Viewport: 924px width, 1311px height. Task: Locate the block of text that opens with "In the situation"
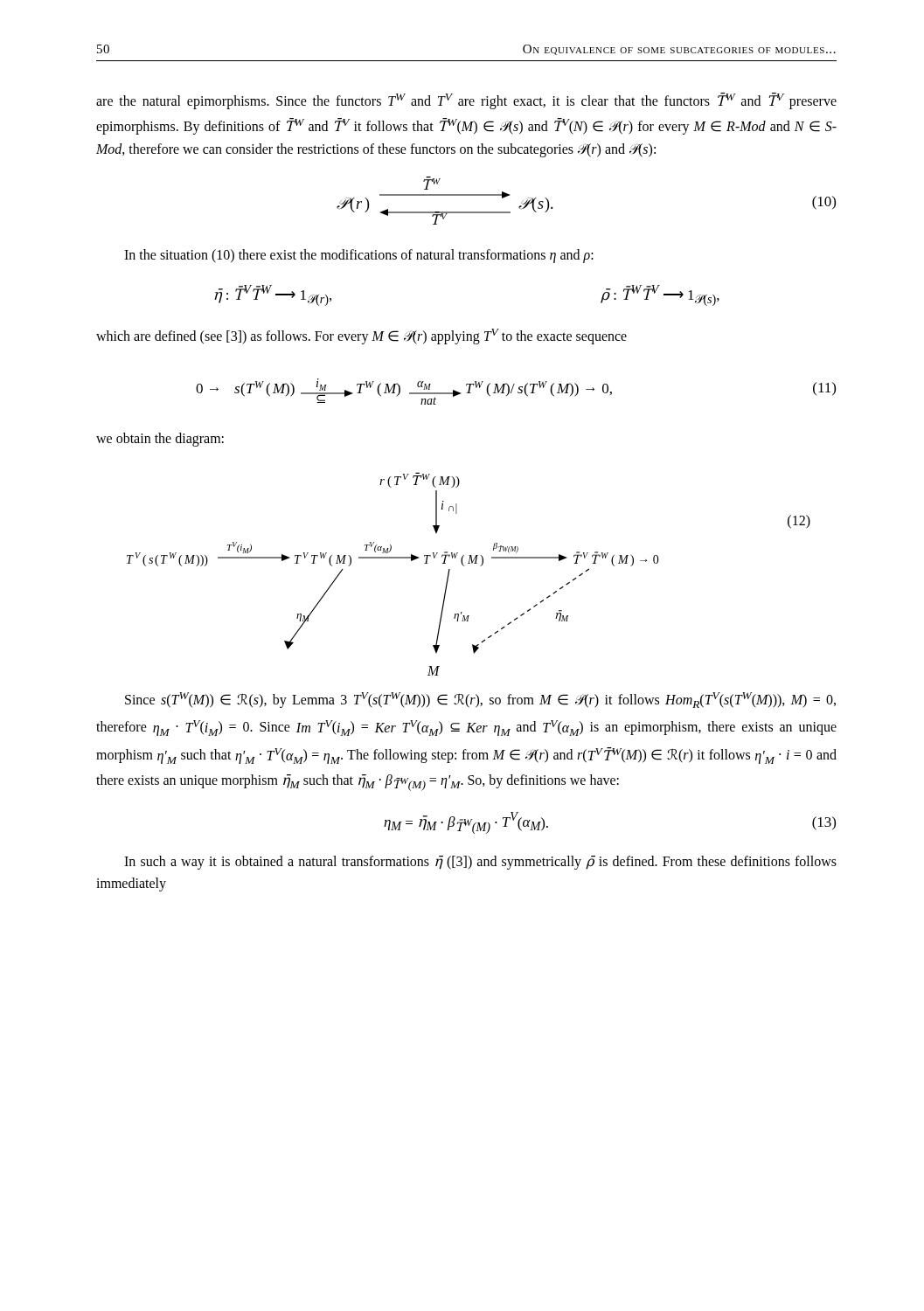click(x=466, y=255)
